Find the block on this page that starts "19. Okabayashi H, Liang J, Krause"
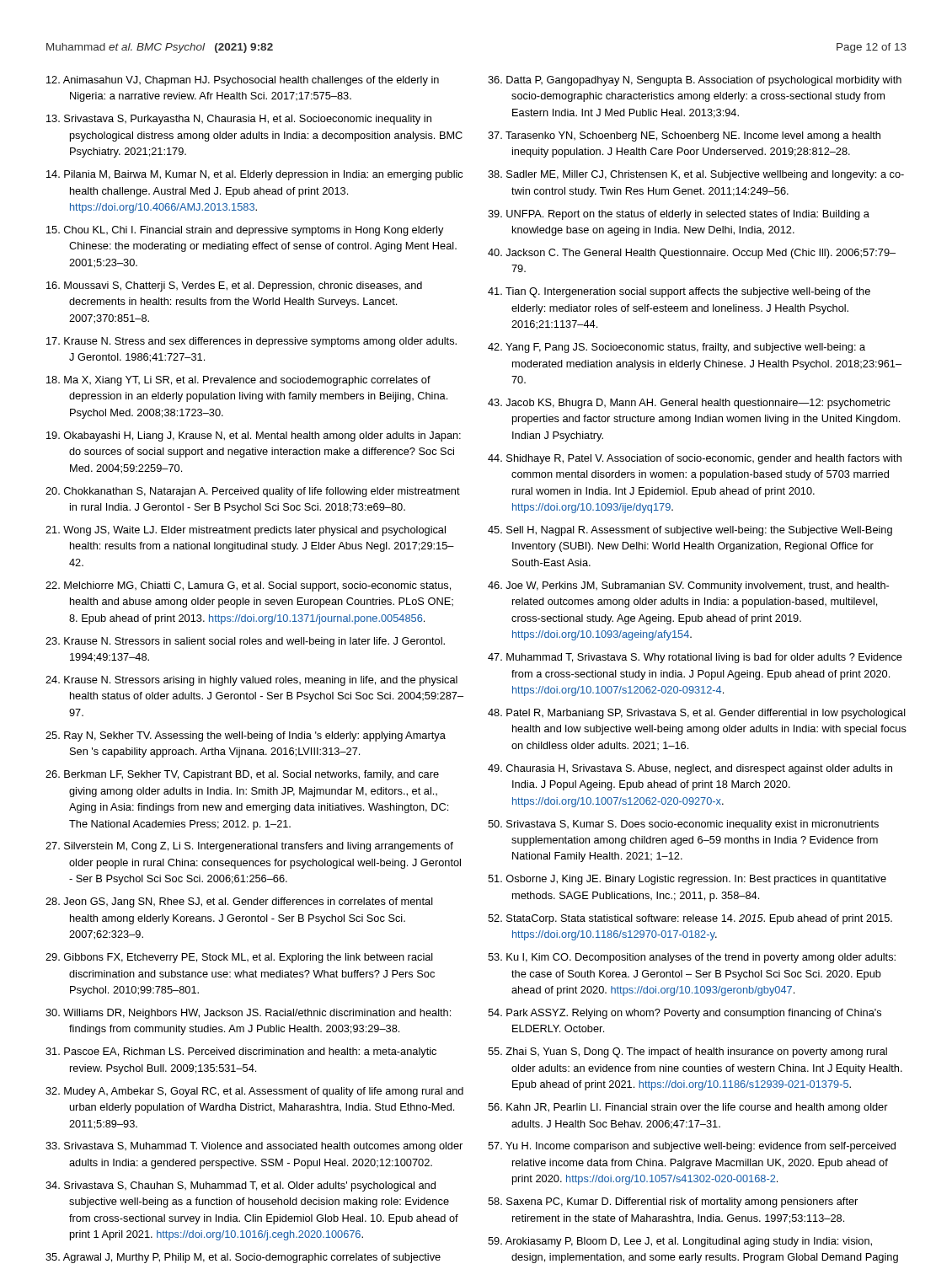Screen dimensions: 1264x952 253,451
